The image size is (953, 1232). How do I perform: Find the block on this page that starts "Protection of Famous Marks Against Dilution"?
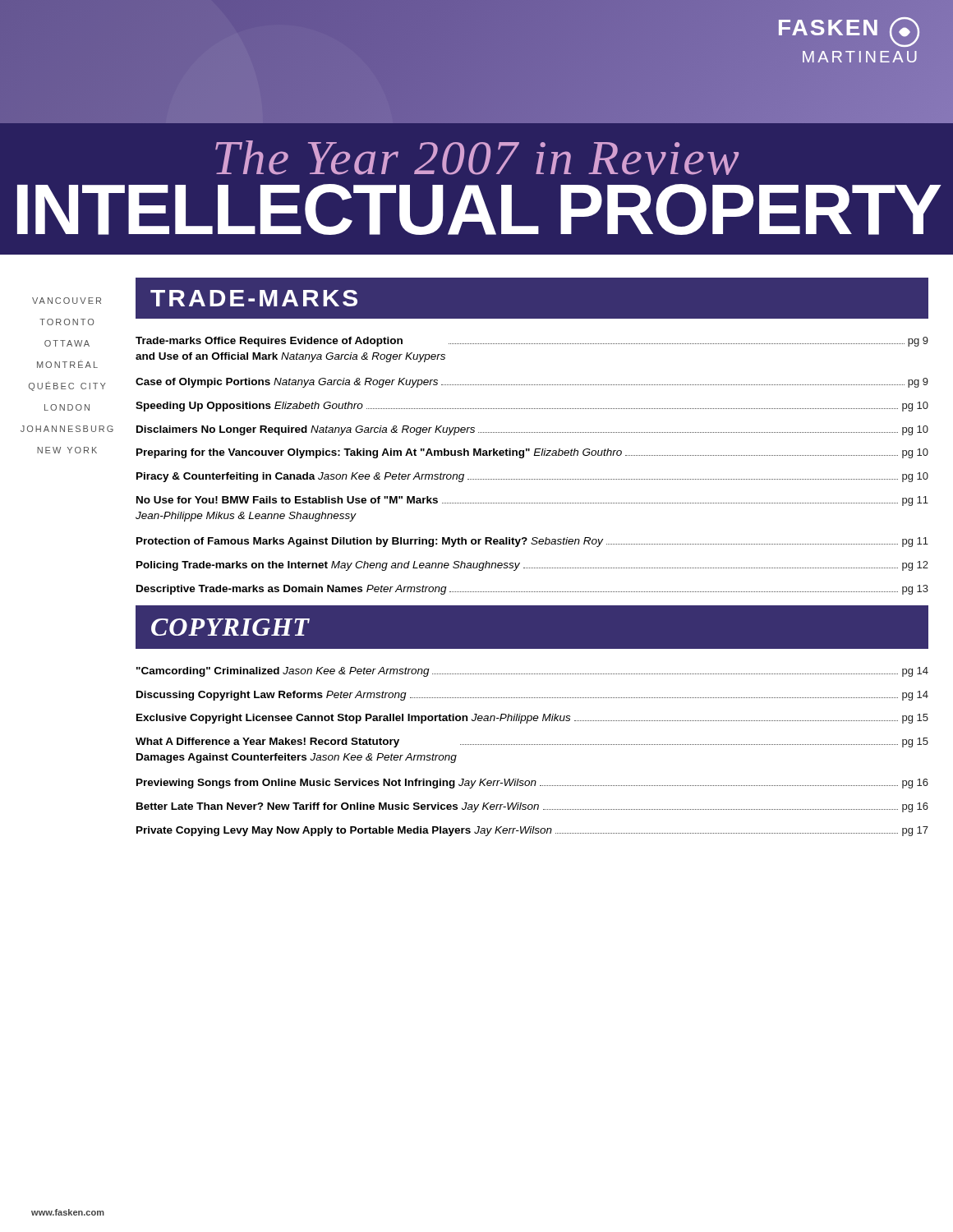click(532, 542)
